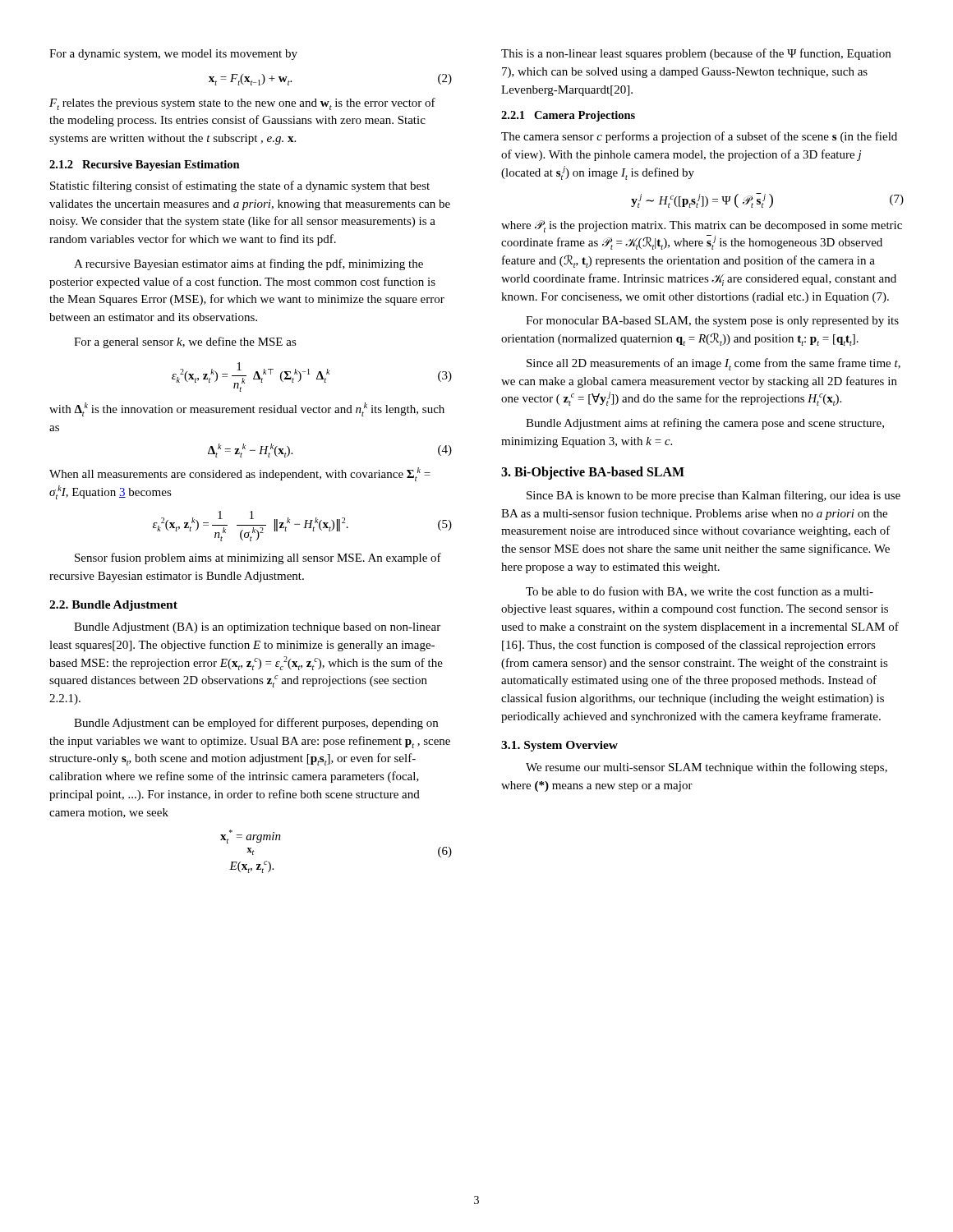Point to the block beginning "Statistic filtering consist of"
The height and width of the screenshot is (1232, 953).
pyautogui.click(x=250, y=212)
